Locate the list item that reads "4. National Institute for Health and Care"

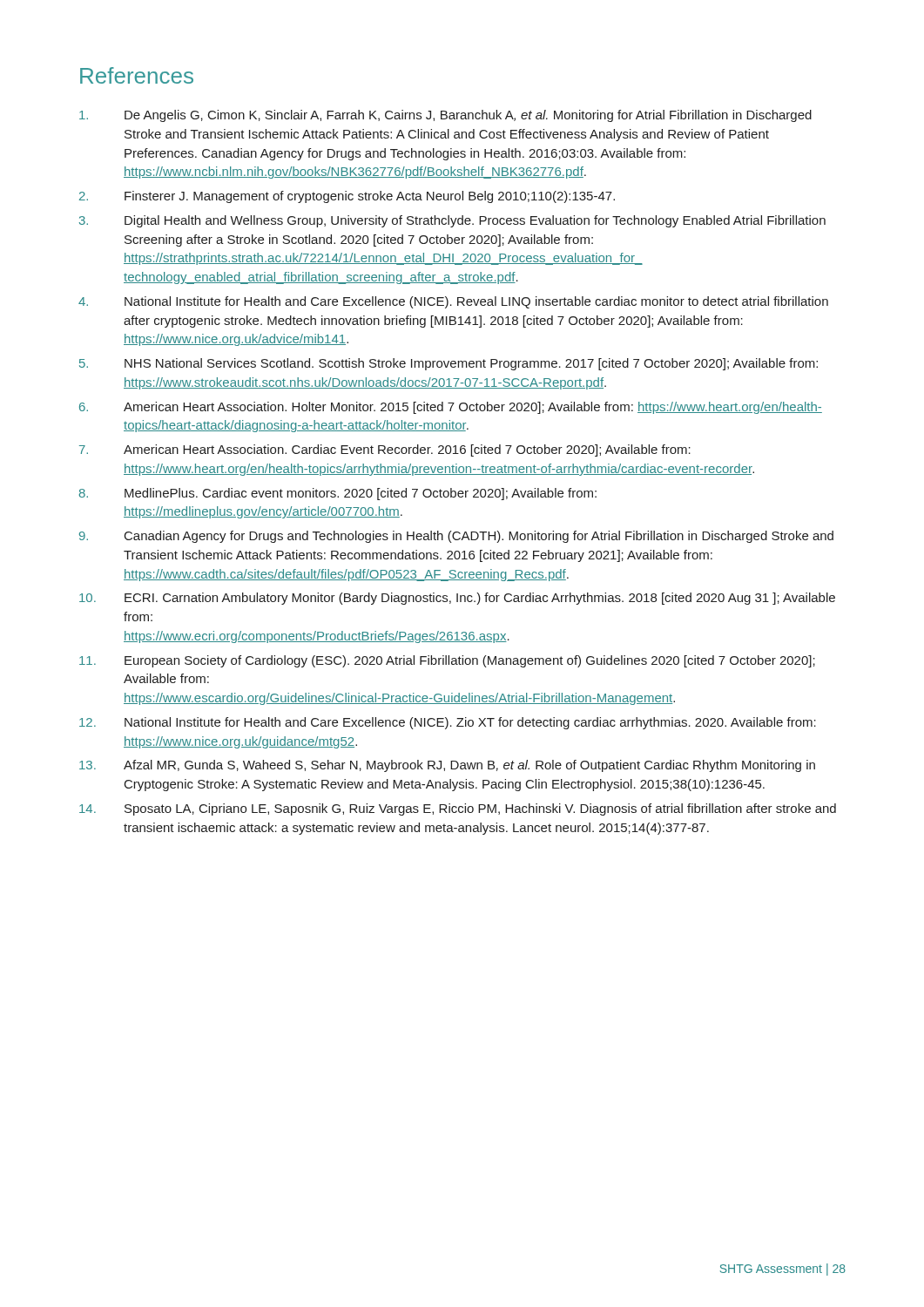(x=462, y=320)
